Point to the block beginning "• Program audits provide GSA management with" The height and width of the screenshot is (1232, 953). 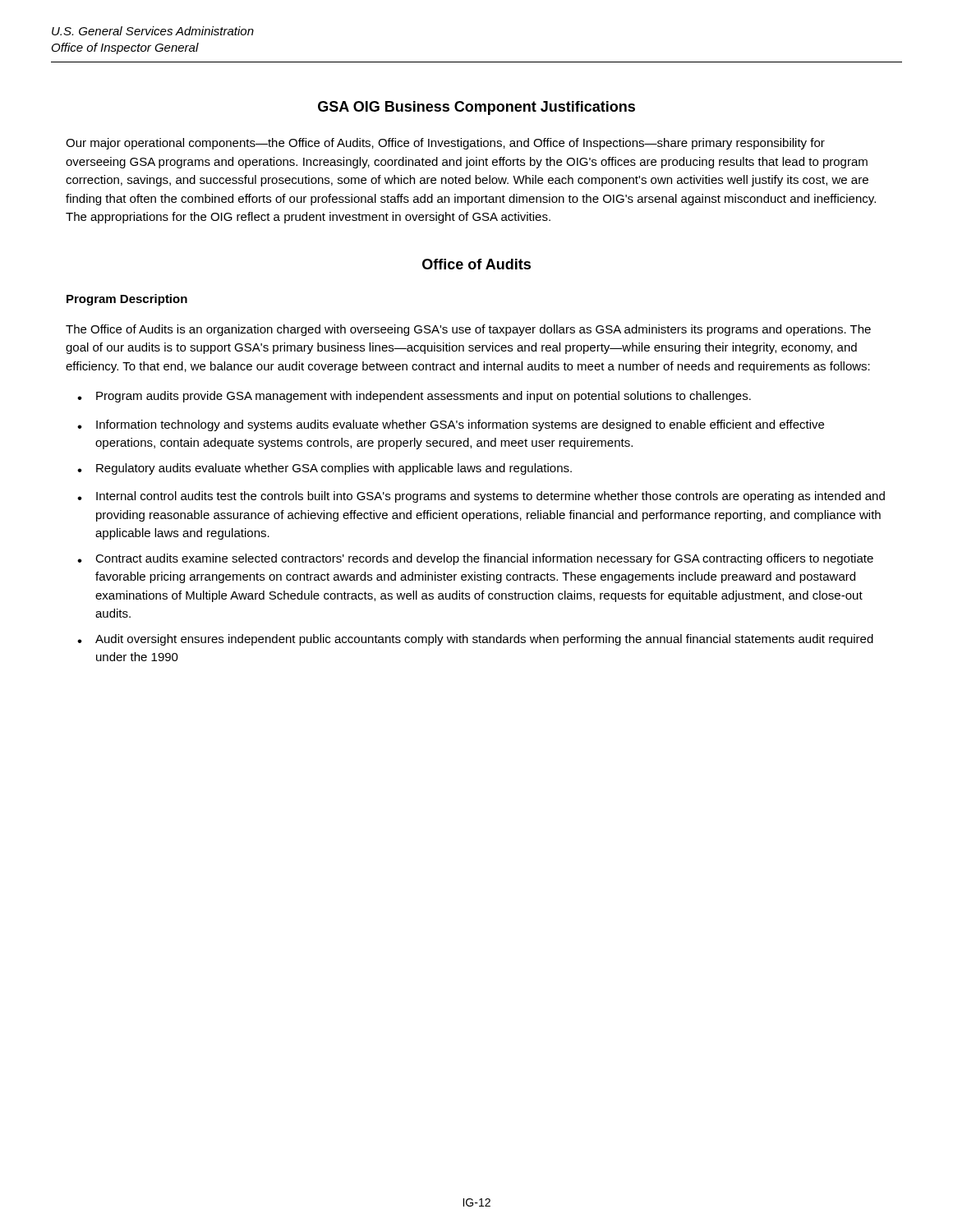(x=482, y=398)
